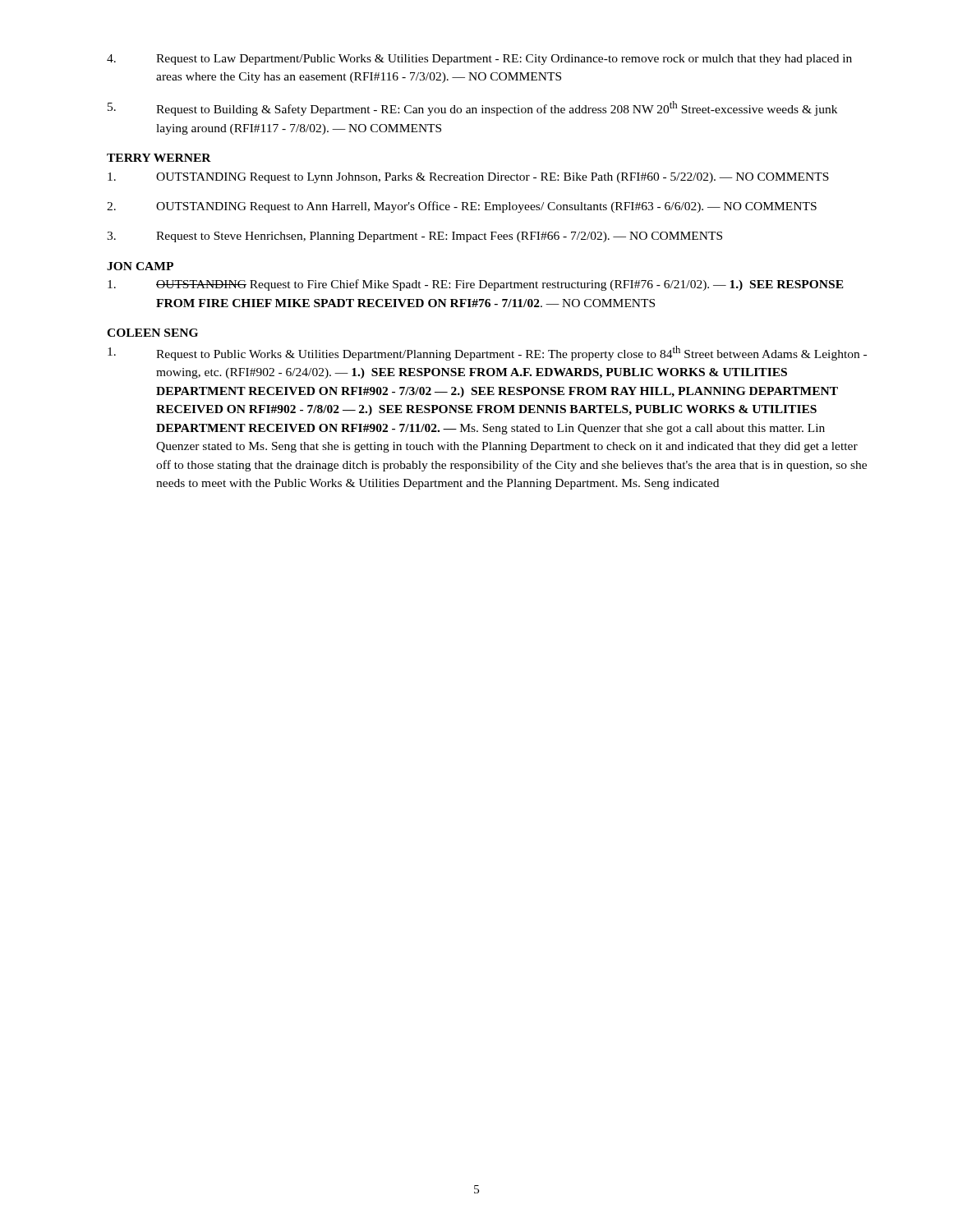Select the list item containing "4. Request to Law Department/Public Works &"
The height and width of the screenshot is (1232, 953).
[489, 68]
